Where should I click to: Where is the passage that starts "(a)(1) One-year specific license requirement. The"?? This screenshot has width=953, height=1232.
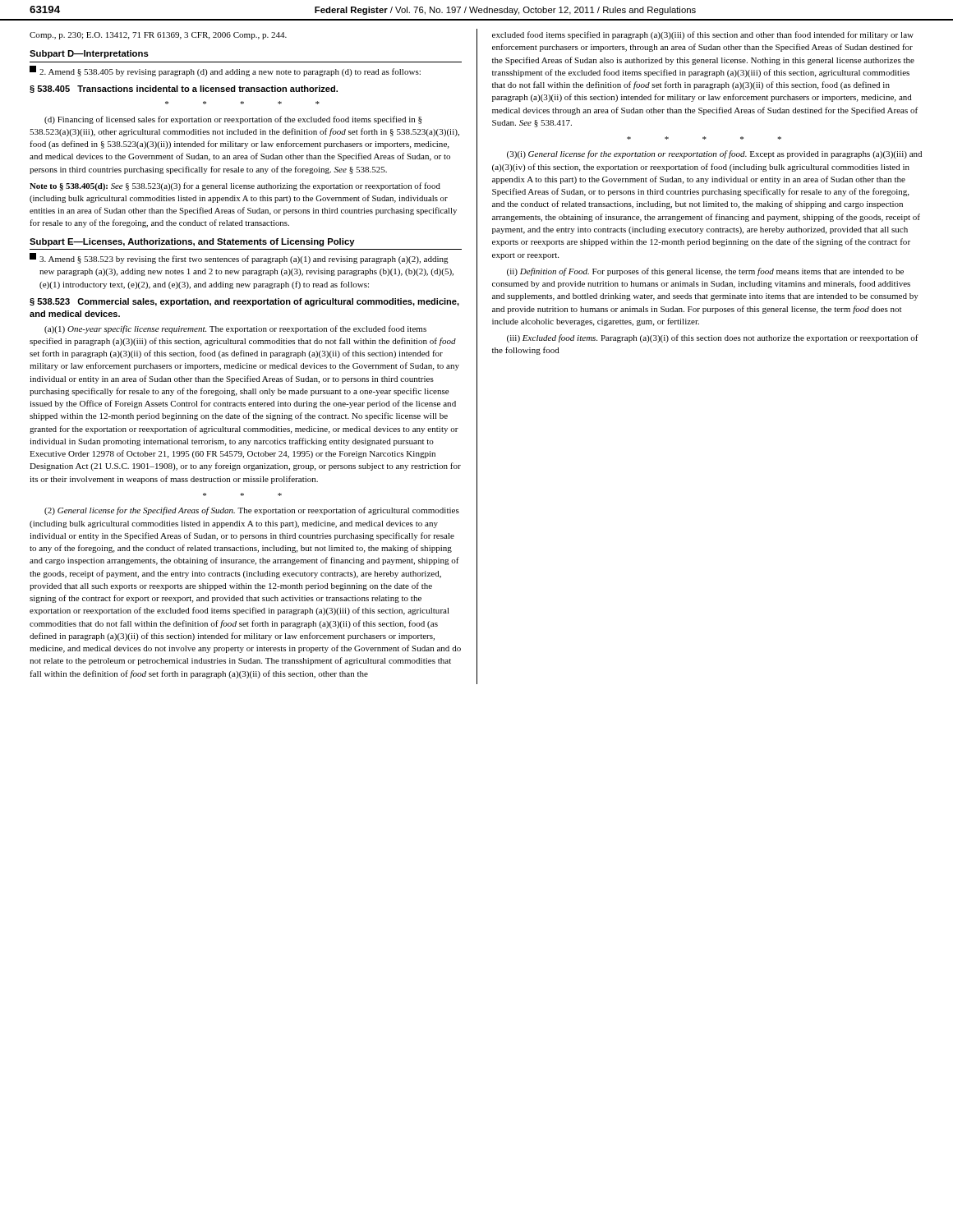(245, 501)
